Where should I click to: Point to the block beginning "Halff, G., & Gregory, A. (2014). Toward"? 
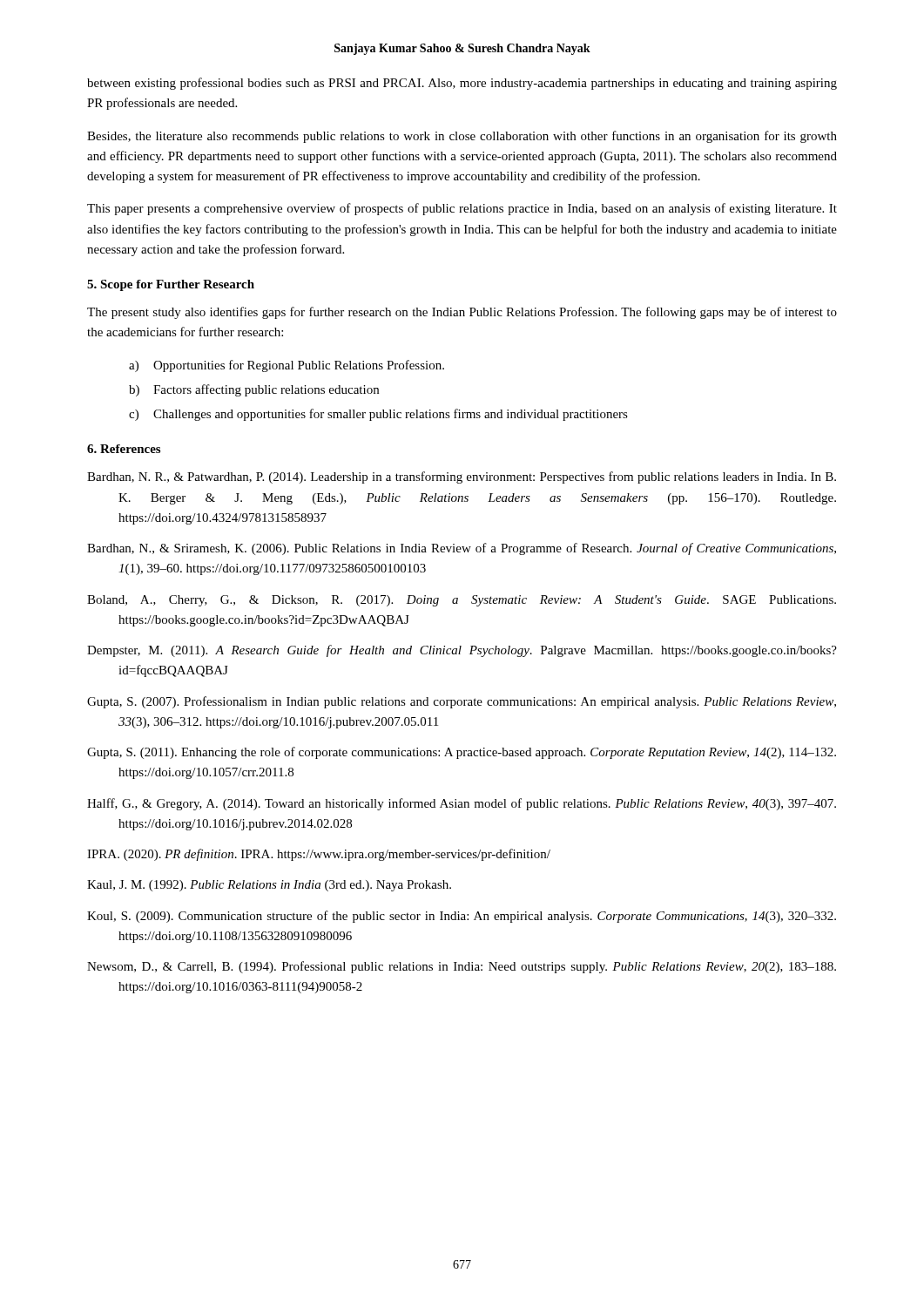coord(462,814)
